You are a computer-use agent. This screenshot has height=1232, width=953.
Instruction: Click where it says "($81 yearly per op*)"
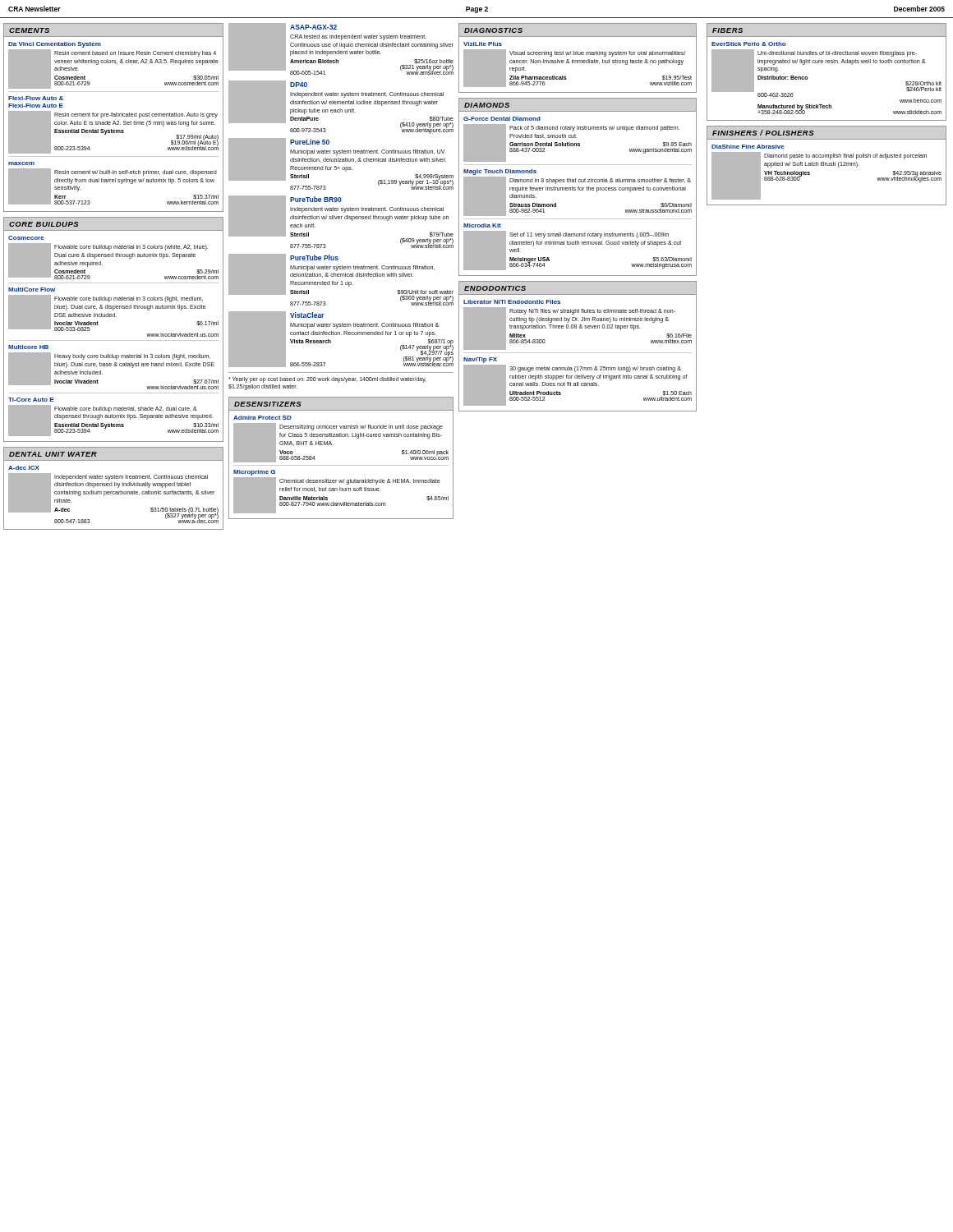click(x=428, y=359)
